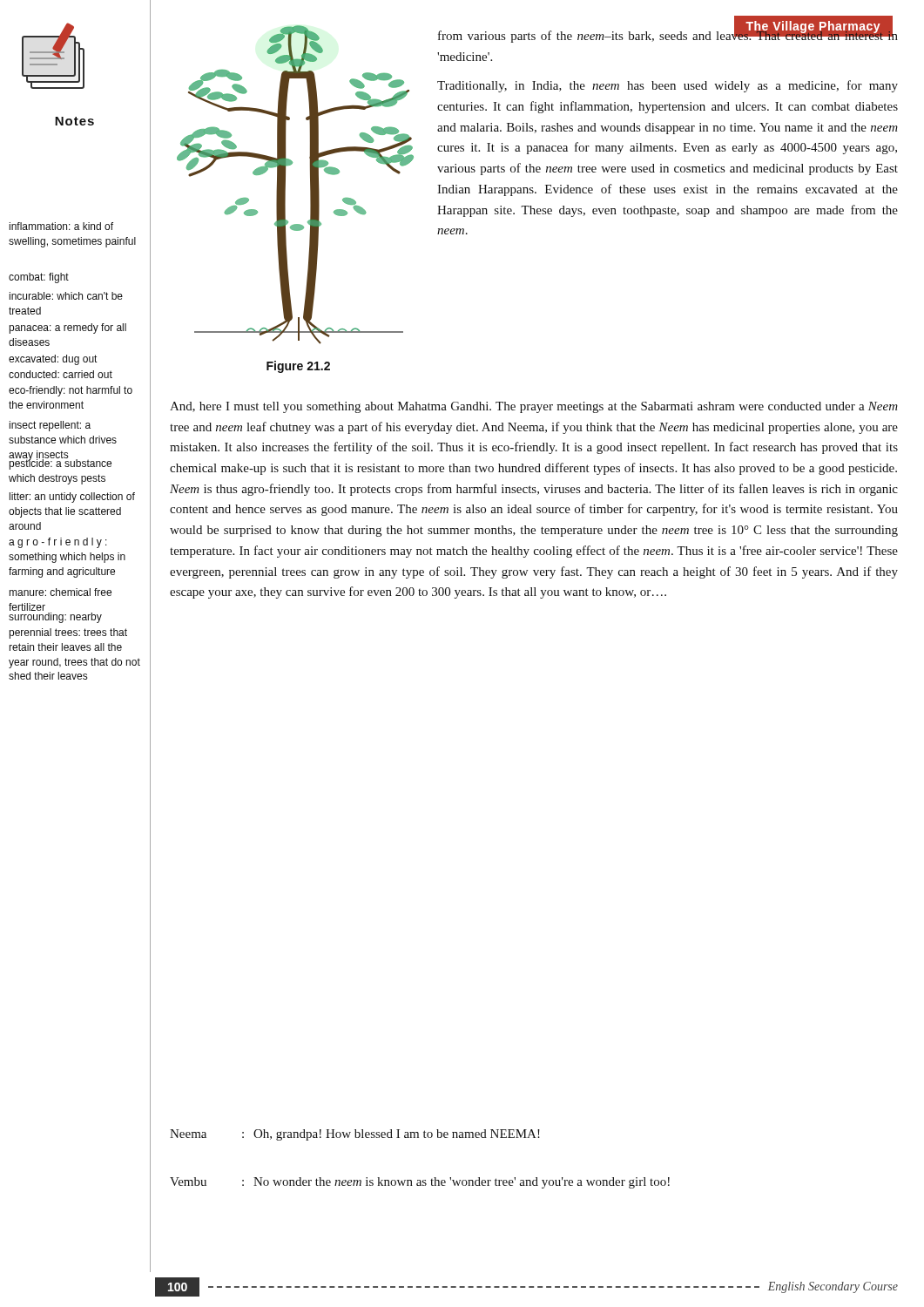Navigate to the block starting "Figure 21.2"
The height and width of the screenshot is (1307, 924).
coord(298,366)
